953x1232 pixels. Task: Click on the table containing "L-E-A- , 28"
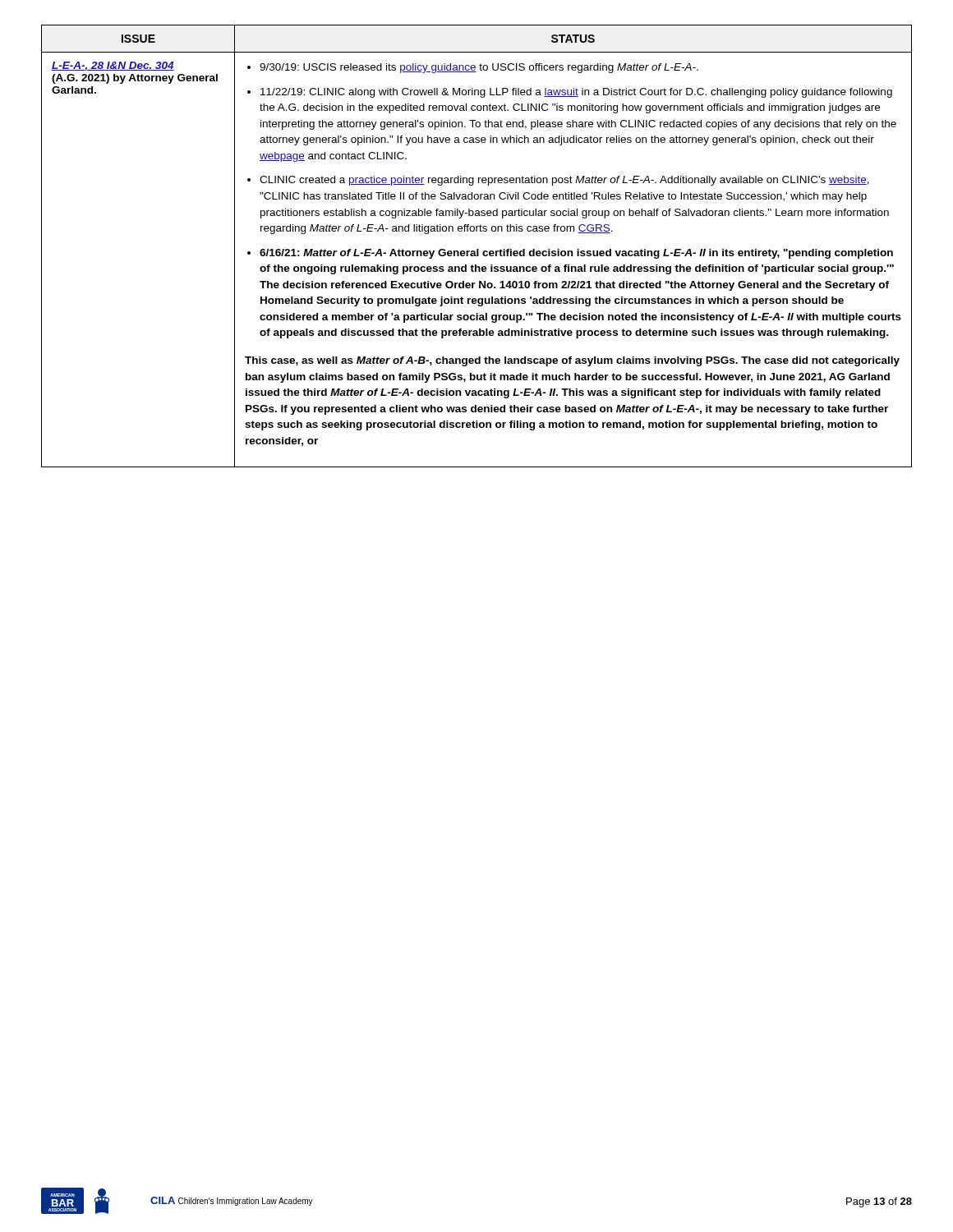[476, 246]
